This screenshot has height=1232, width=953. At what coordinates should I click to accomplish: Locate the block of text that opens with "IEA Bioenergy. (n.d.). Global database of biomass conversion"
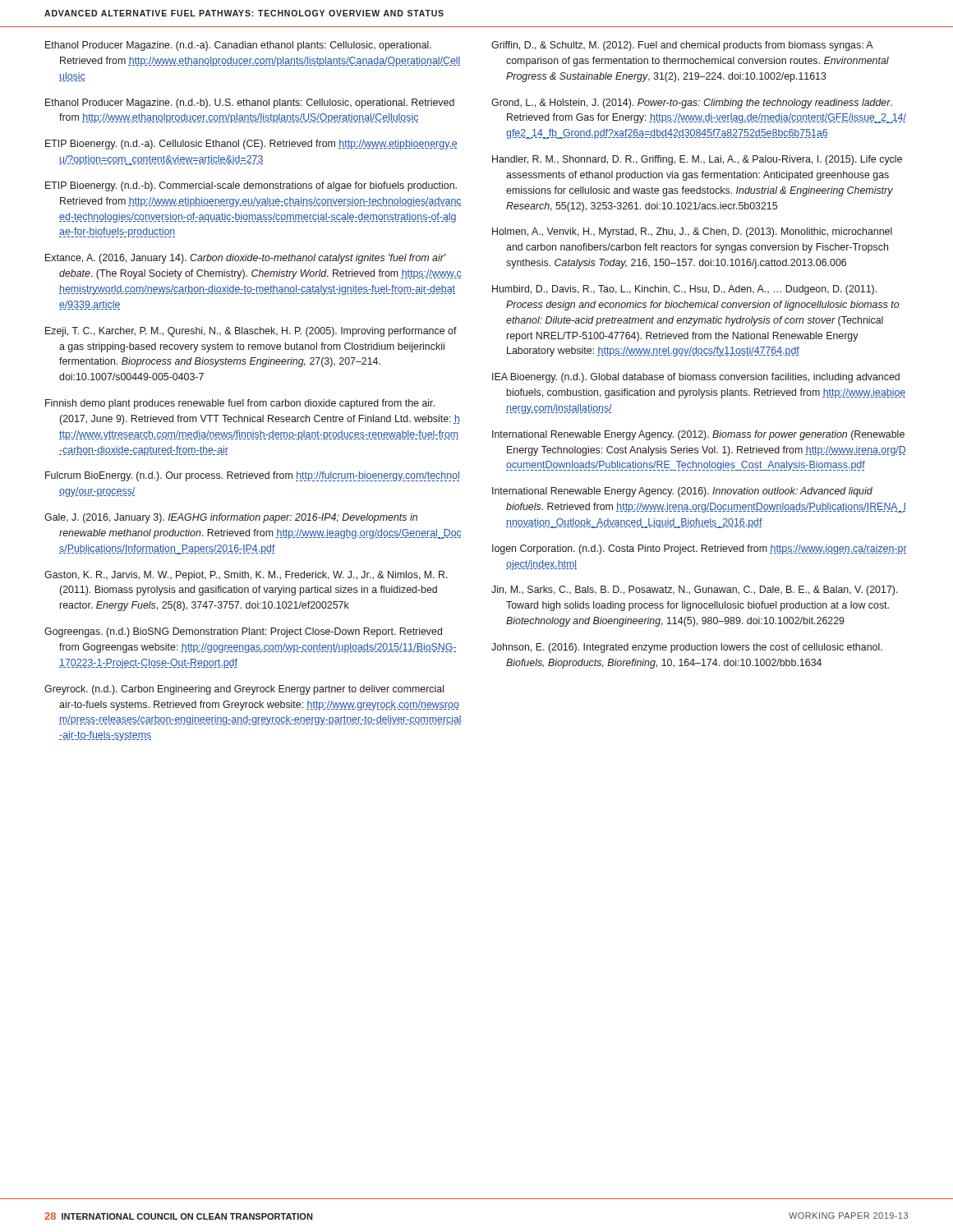point(698,393)
